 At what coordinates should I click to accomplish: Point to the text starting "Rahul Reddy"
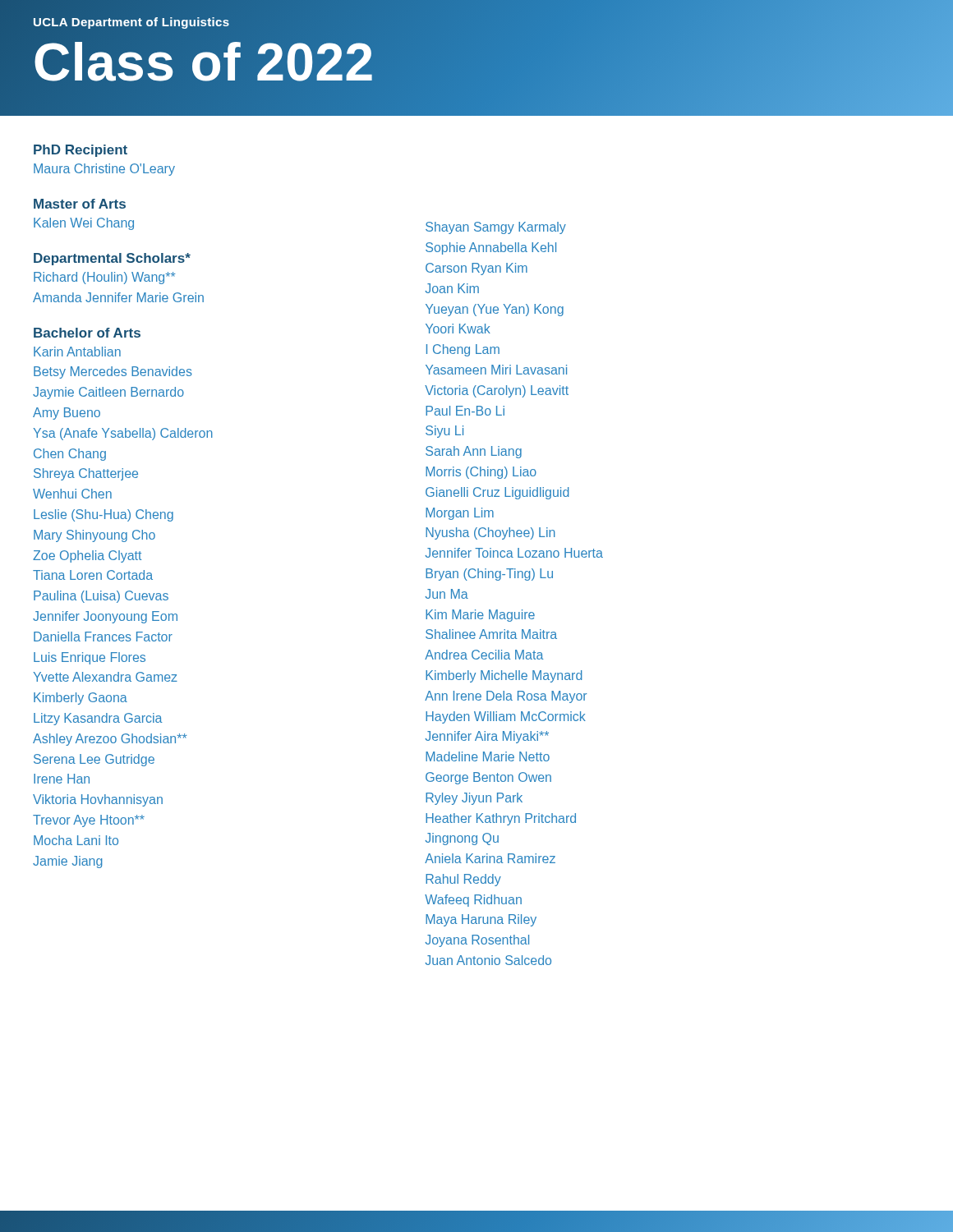463,879
